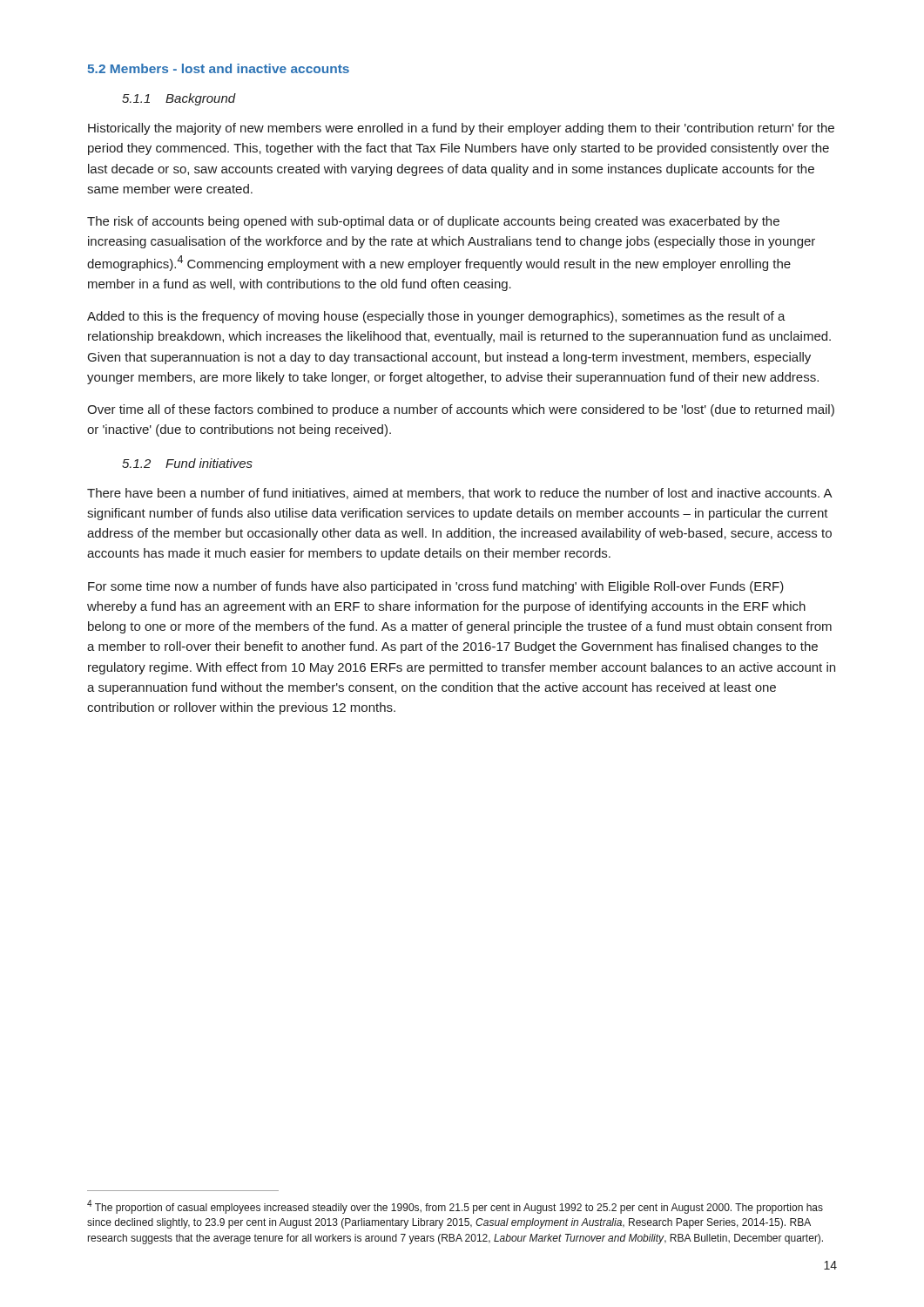Find the text block that says "The risk of"
Viewport: 924px width, 1307px height.
click(x=451, y=252)
